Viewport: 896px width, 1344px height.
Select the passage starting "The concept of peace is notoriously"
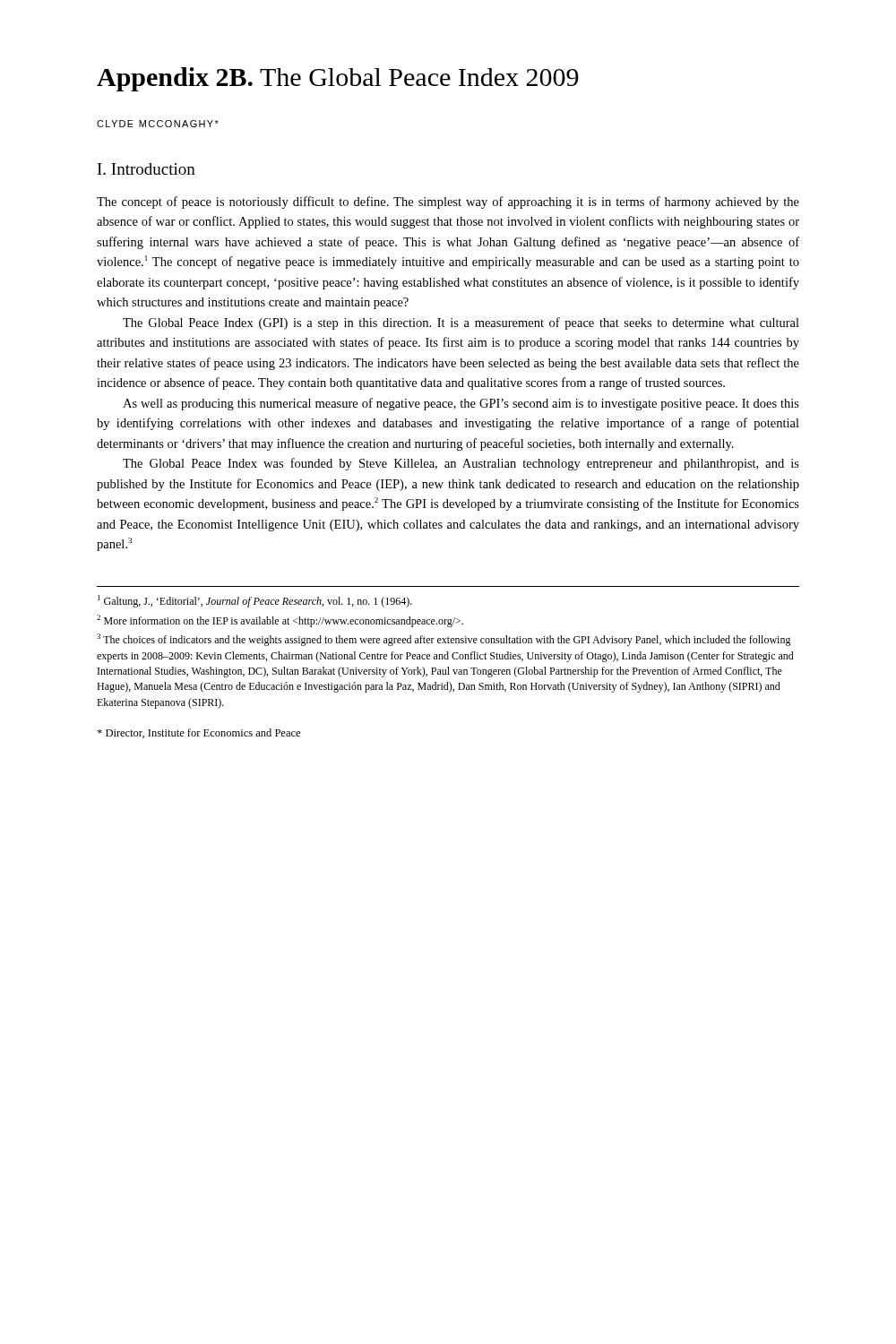click(x=448, y=373)
